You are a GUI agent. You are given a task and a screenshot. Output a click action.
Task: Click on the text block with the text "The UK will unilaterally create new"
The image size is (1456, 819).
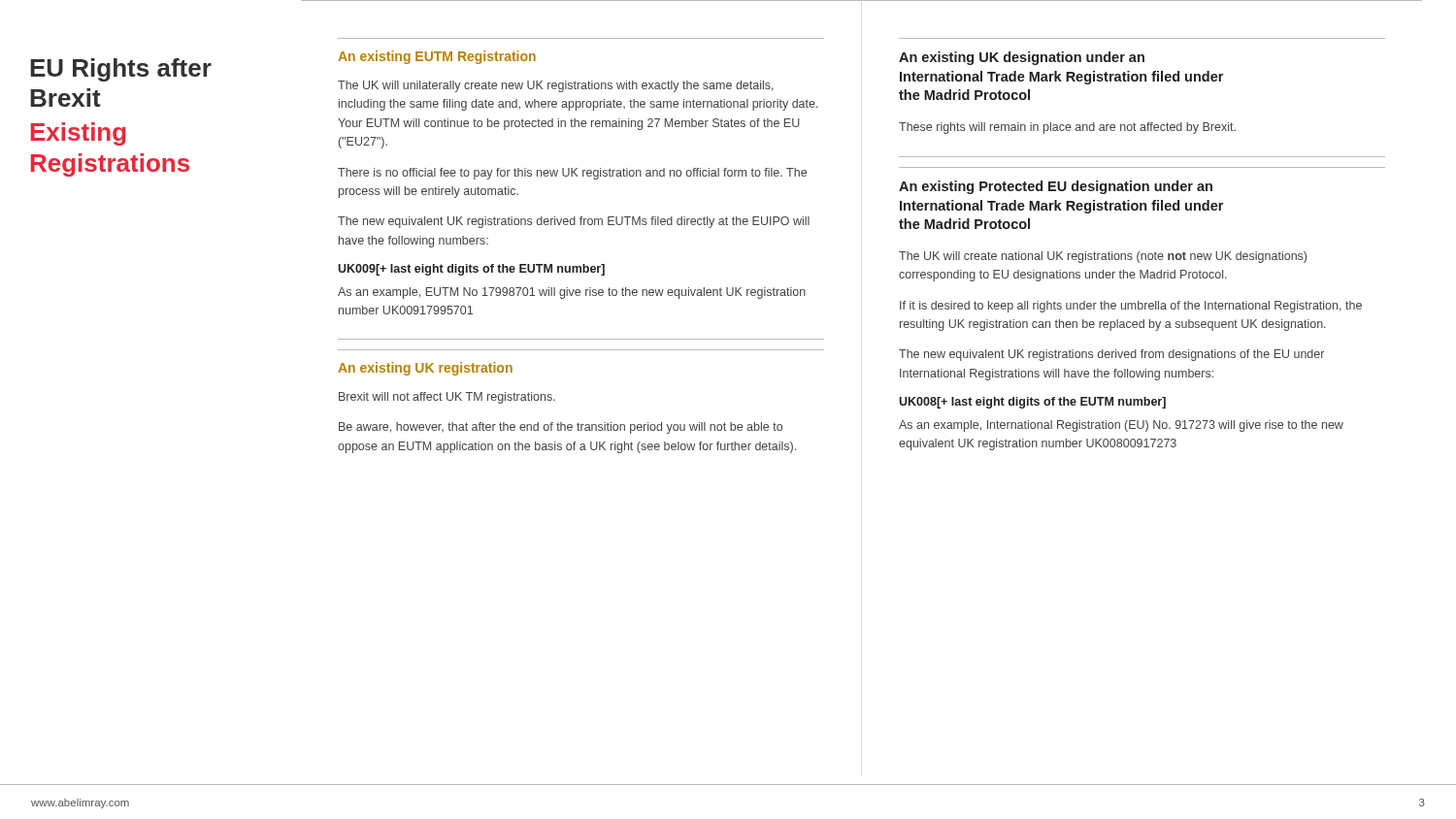click(578, 114)
